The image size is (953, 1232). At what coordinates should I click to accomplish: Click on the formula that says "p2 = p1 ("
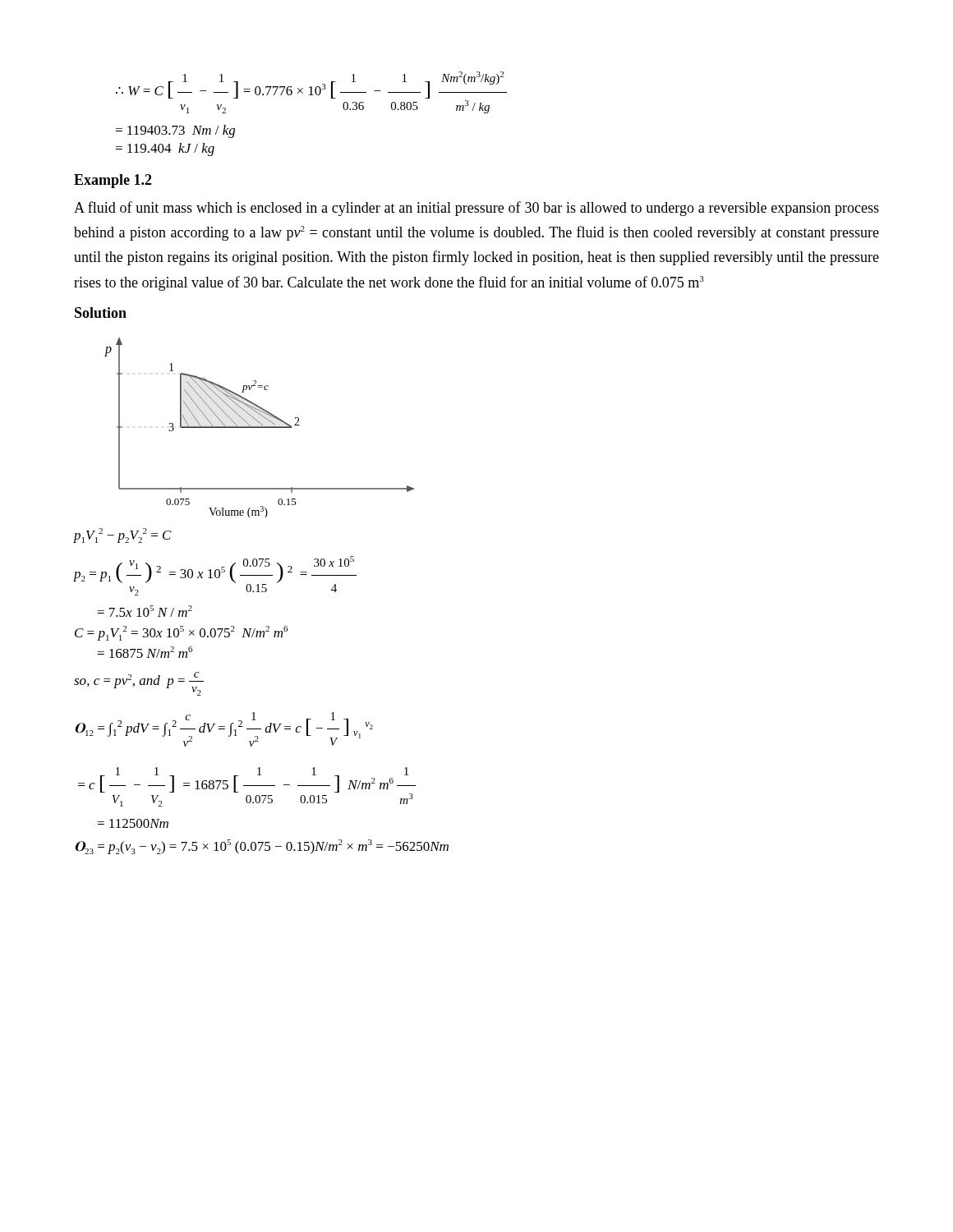215,575
